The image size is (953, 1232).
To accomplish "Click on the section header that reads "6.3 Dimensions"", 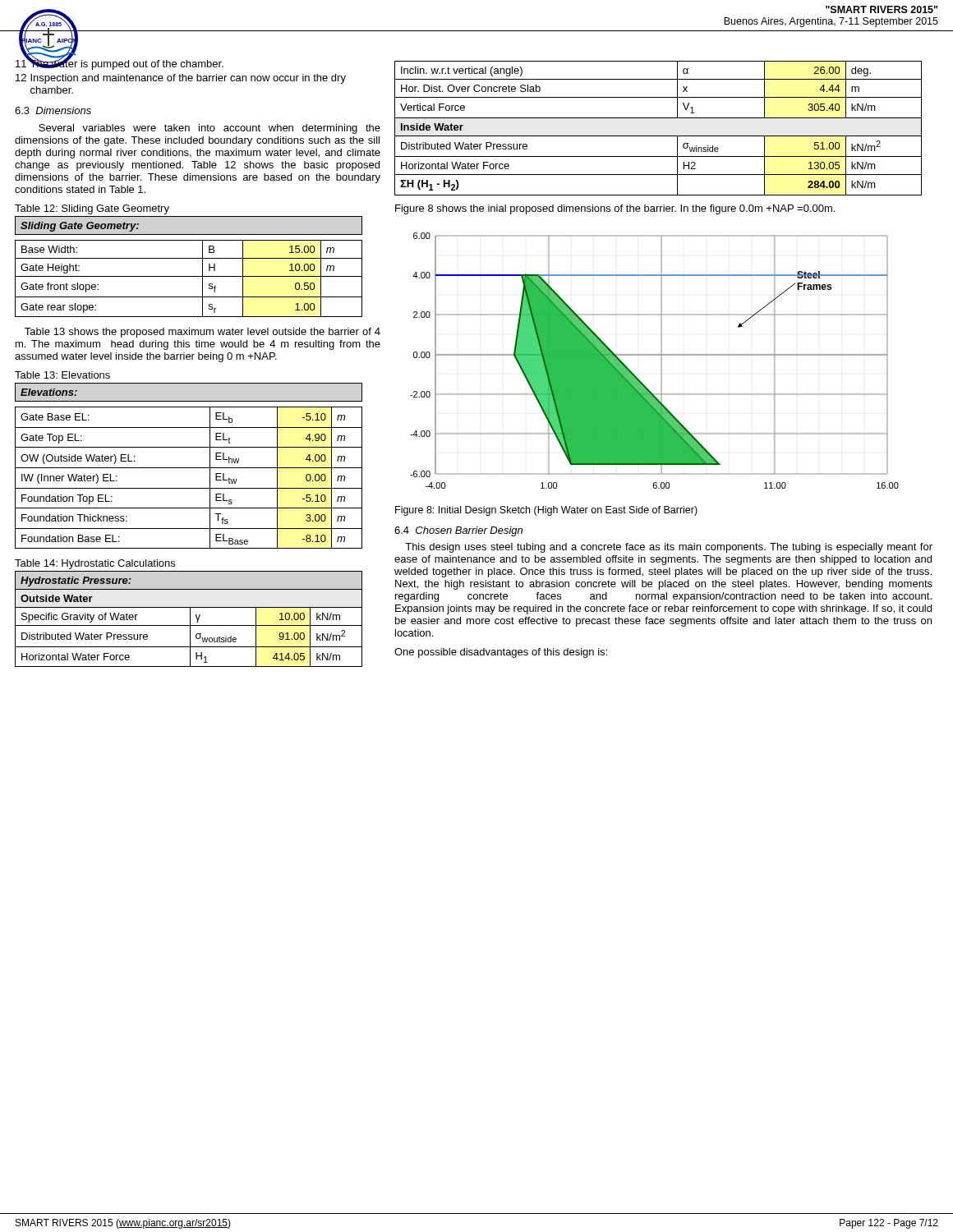I will coord(53,111).
